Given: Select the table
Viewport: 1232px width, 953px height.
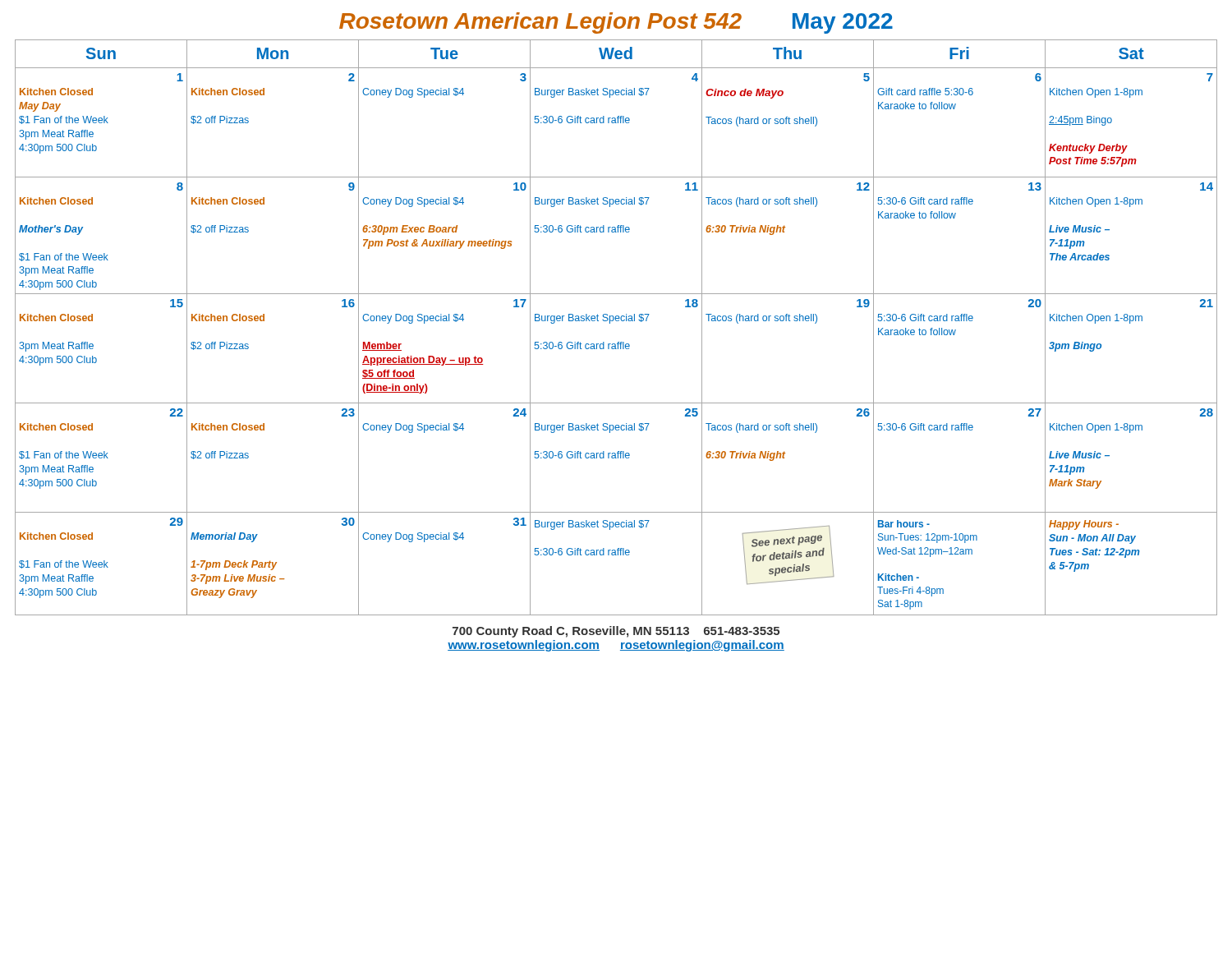Looking at the screenshot, I should 616,327.
